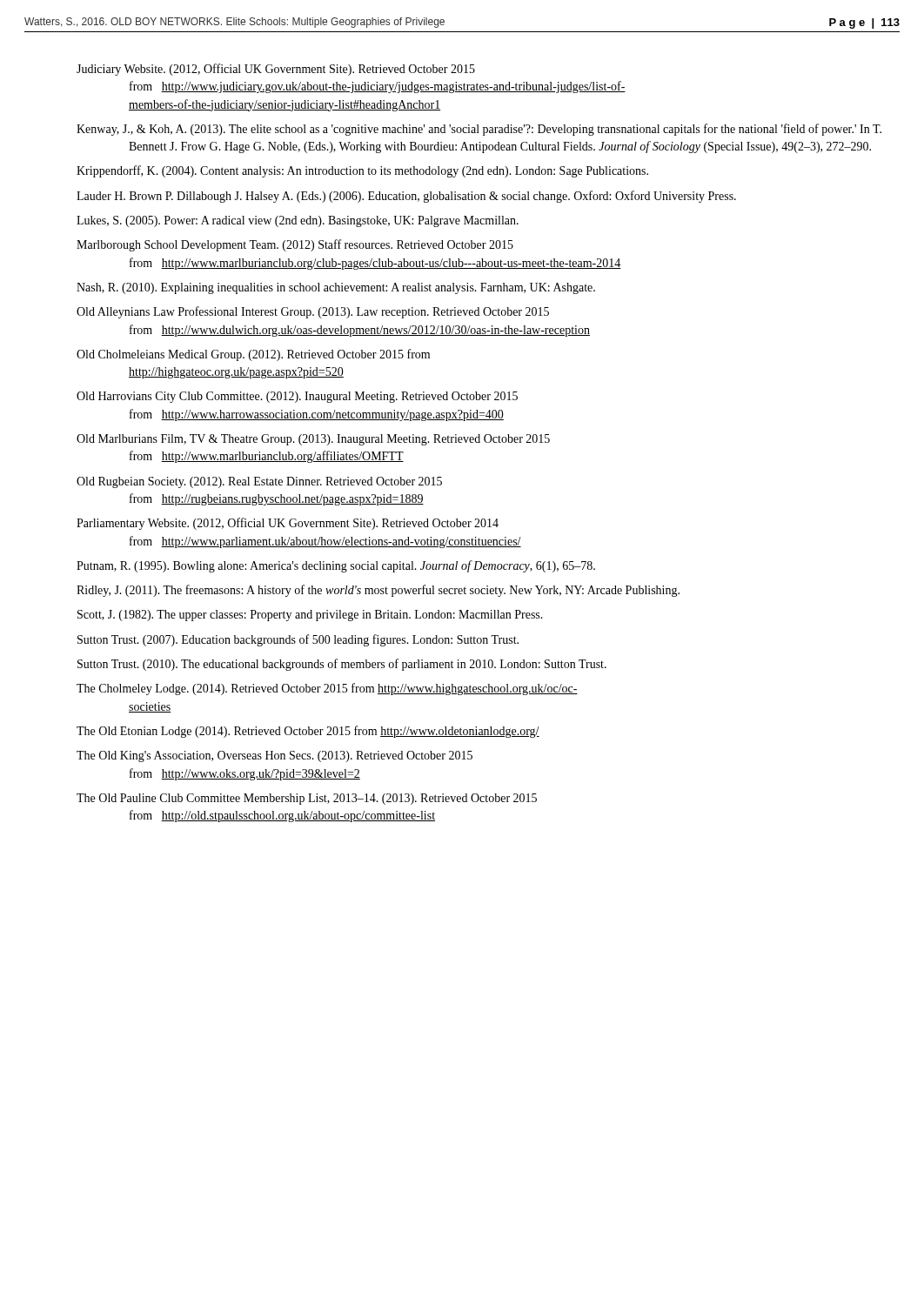924x1305 pixels.
Task: Select the text block that says "The Old King's Association, Overseas Hon"
Action: point(479,766)
